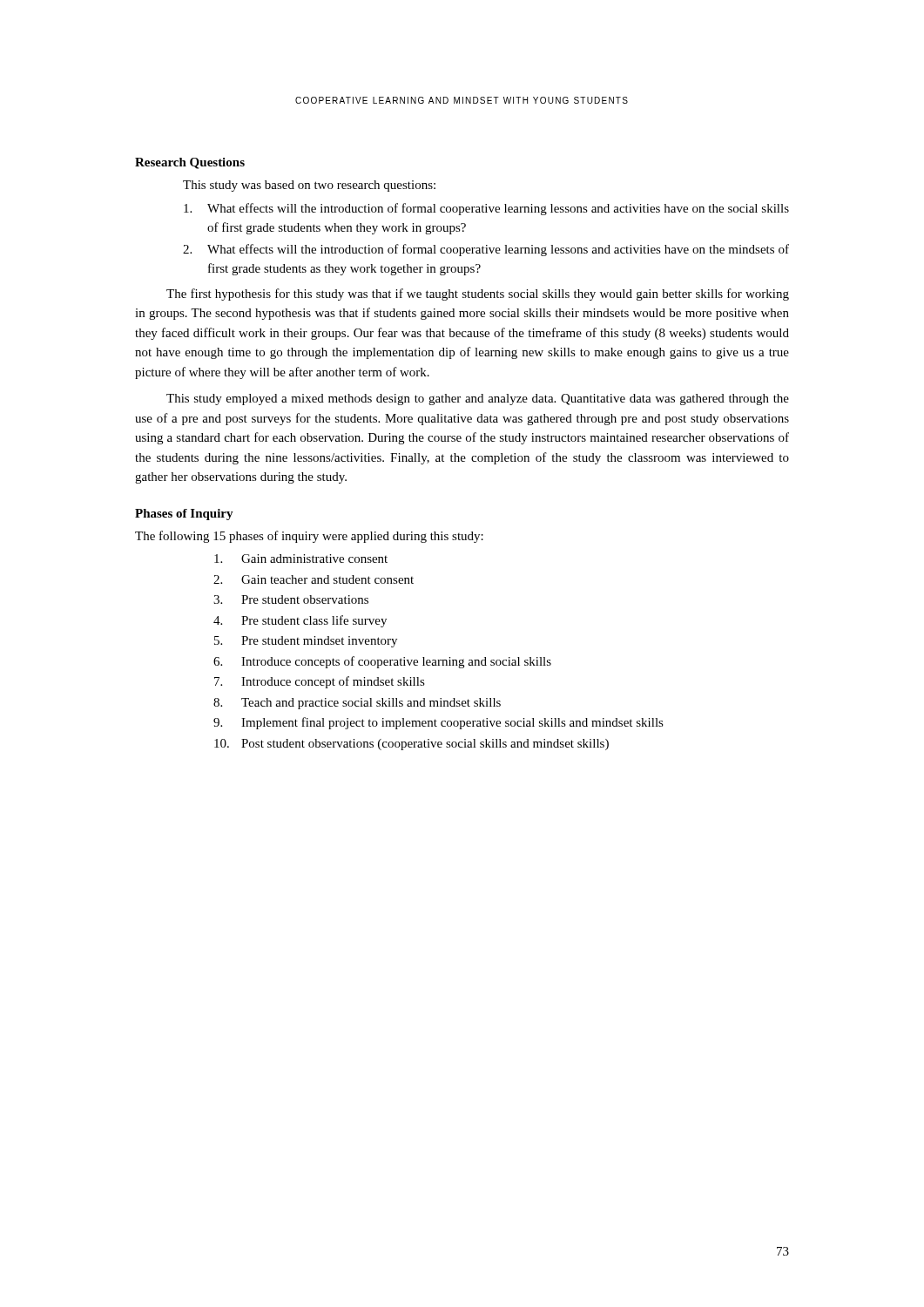Where does it say "Gain administrative consent"?

[x=301, y=559]
